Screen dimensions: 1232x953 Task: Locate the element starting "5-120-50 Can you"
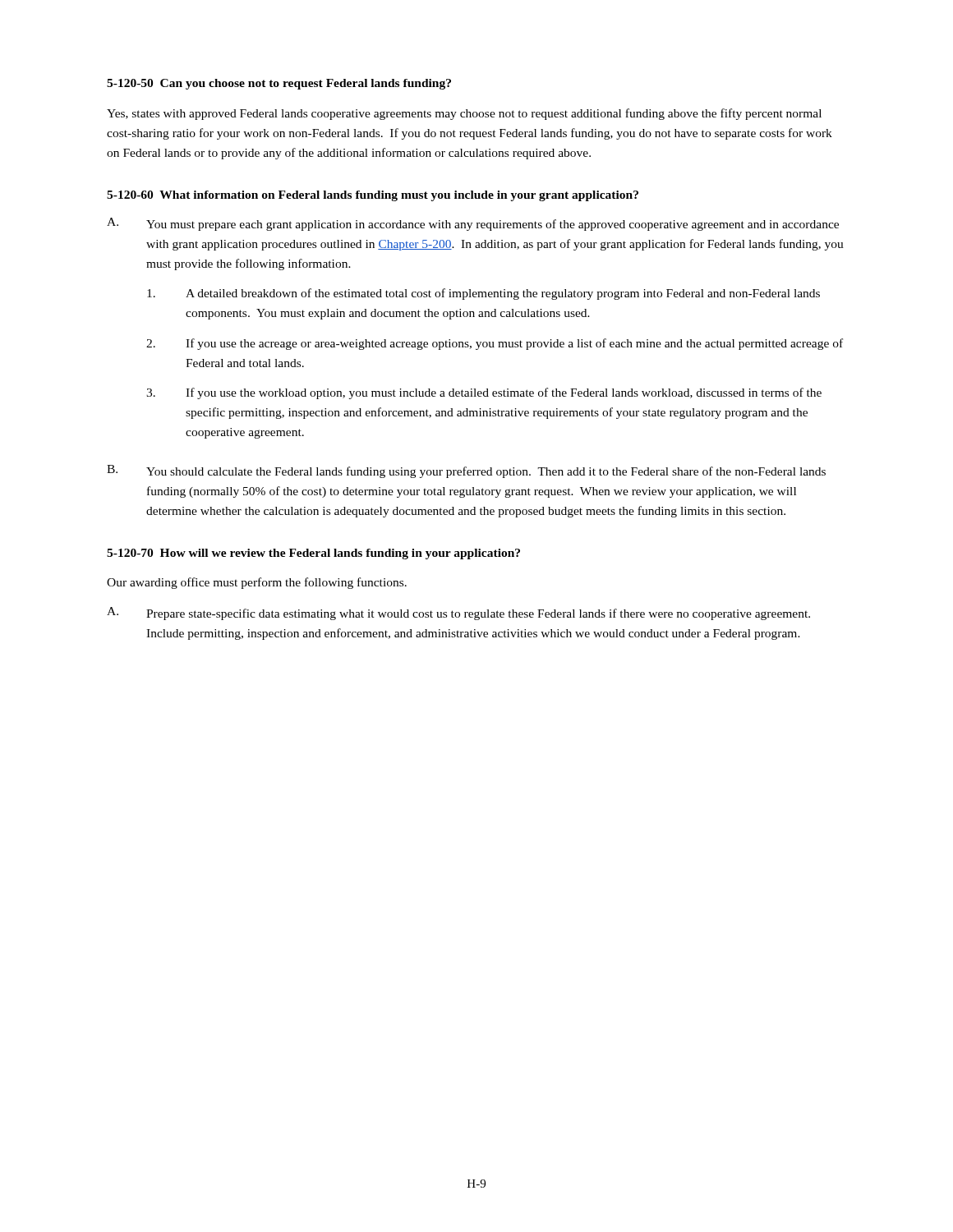(279, 83)
